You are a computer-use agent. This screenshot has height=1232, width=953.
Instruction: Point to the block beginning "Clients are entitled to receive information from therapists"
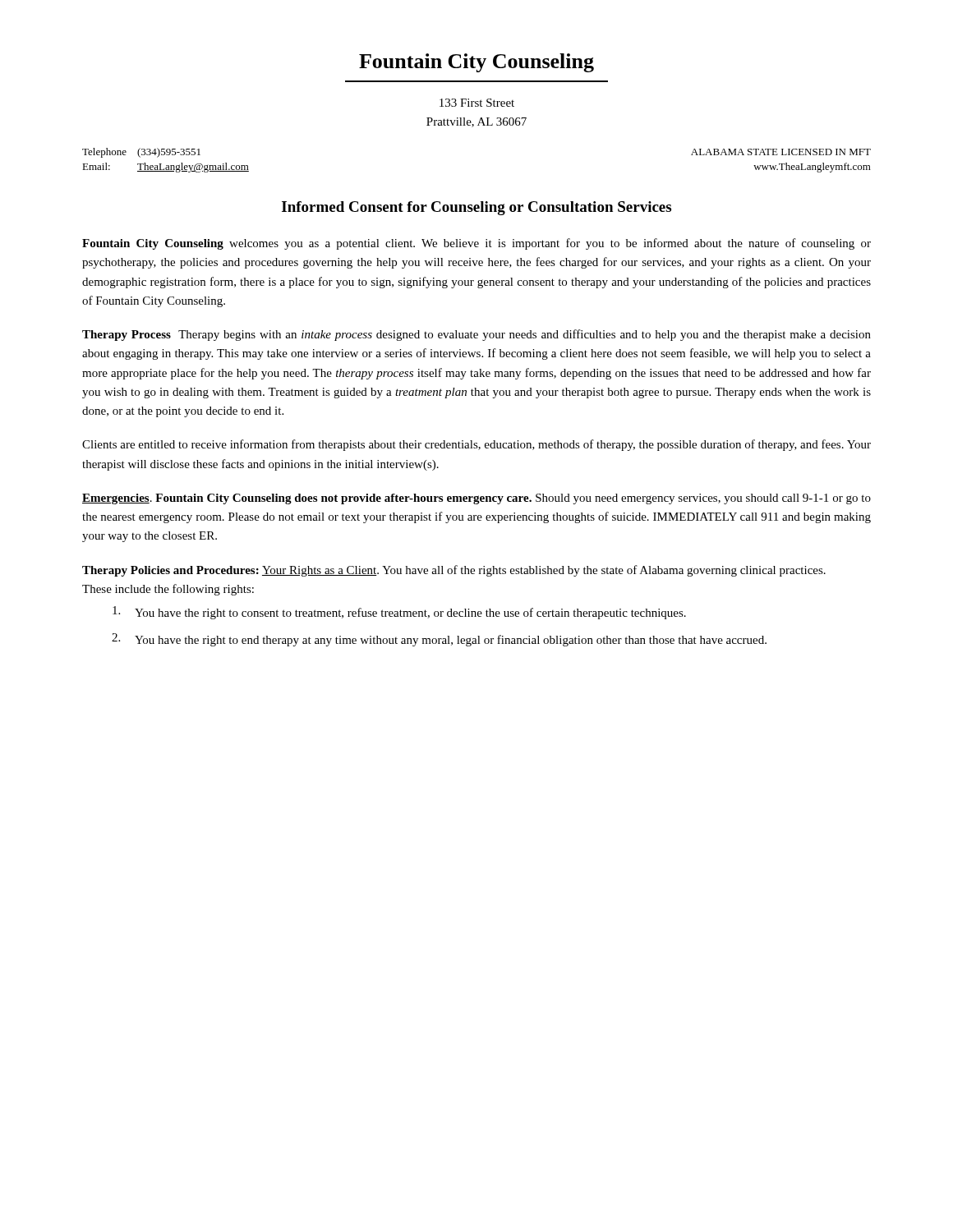point(476,454)
